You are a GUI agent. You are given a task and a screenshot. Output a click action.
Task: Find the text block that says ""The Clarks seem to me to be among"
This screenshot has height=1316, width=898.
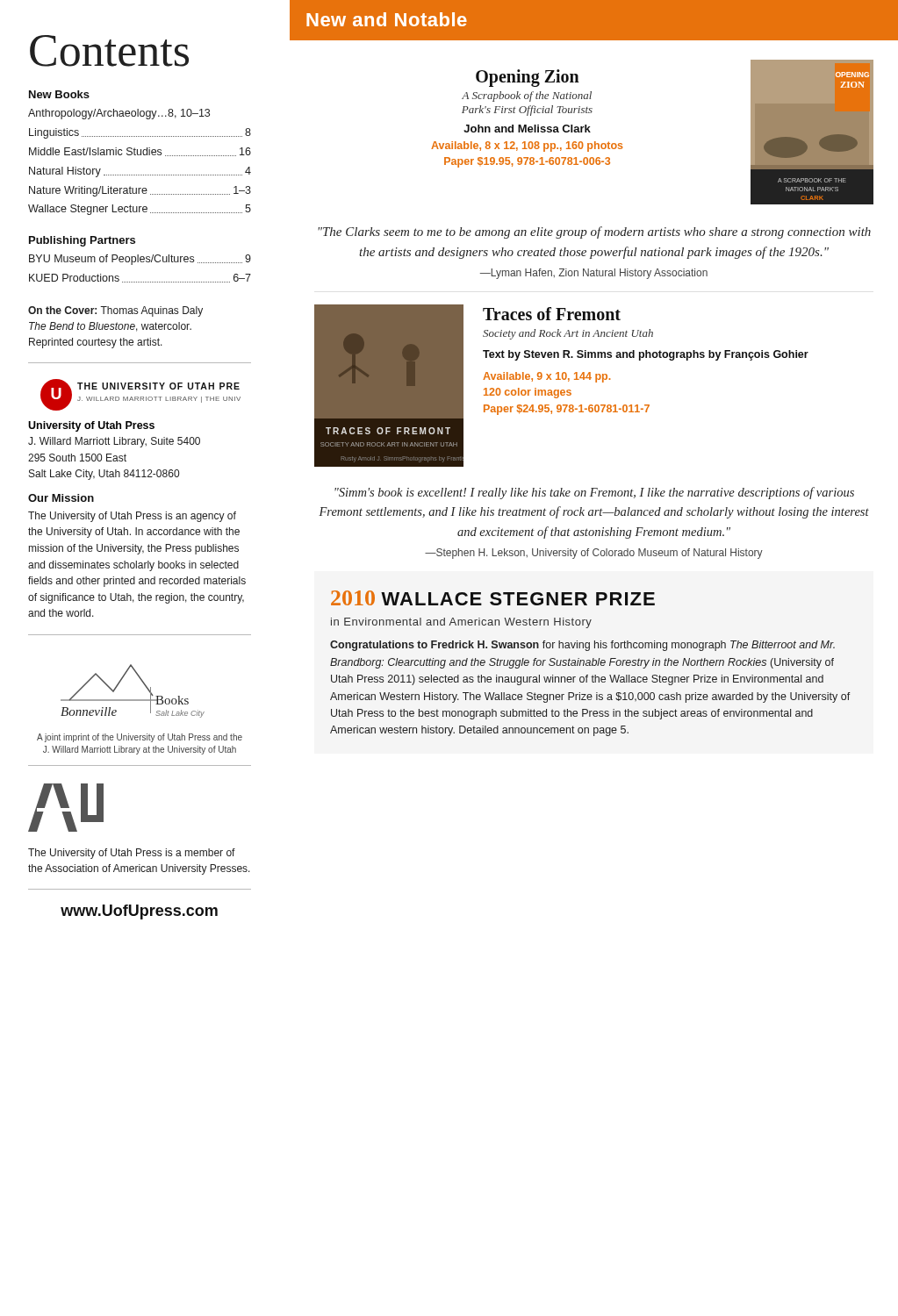pyautogui.click(x=594, y=241)
